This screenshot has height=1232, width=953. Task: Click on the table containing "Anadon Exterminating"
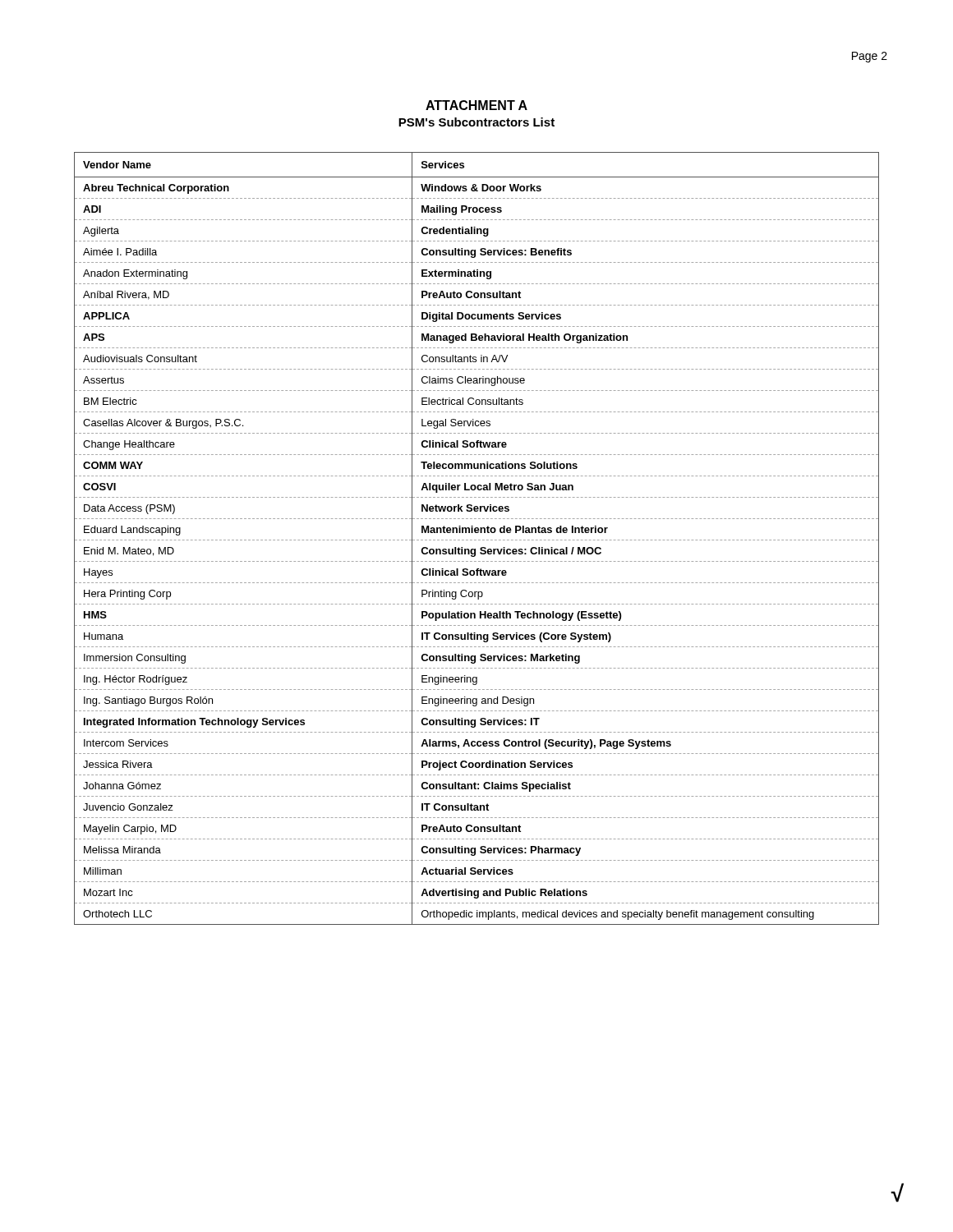476,538
